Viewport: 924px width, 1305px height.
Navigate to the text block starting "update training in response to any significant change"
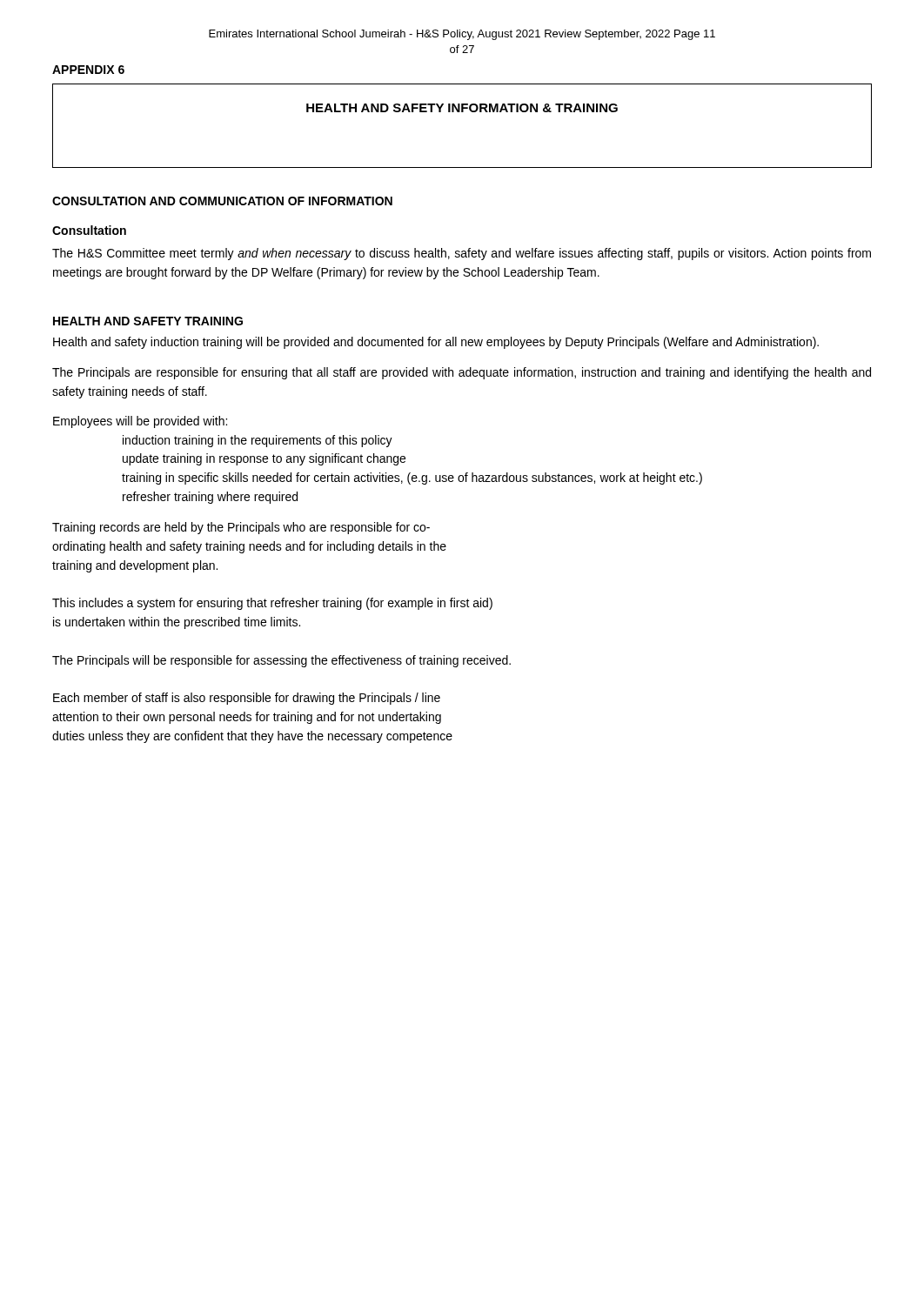[264, 459]
